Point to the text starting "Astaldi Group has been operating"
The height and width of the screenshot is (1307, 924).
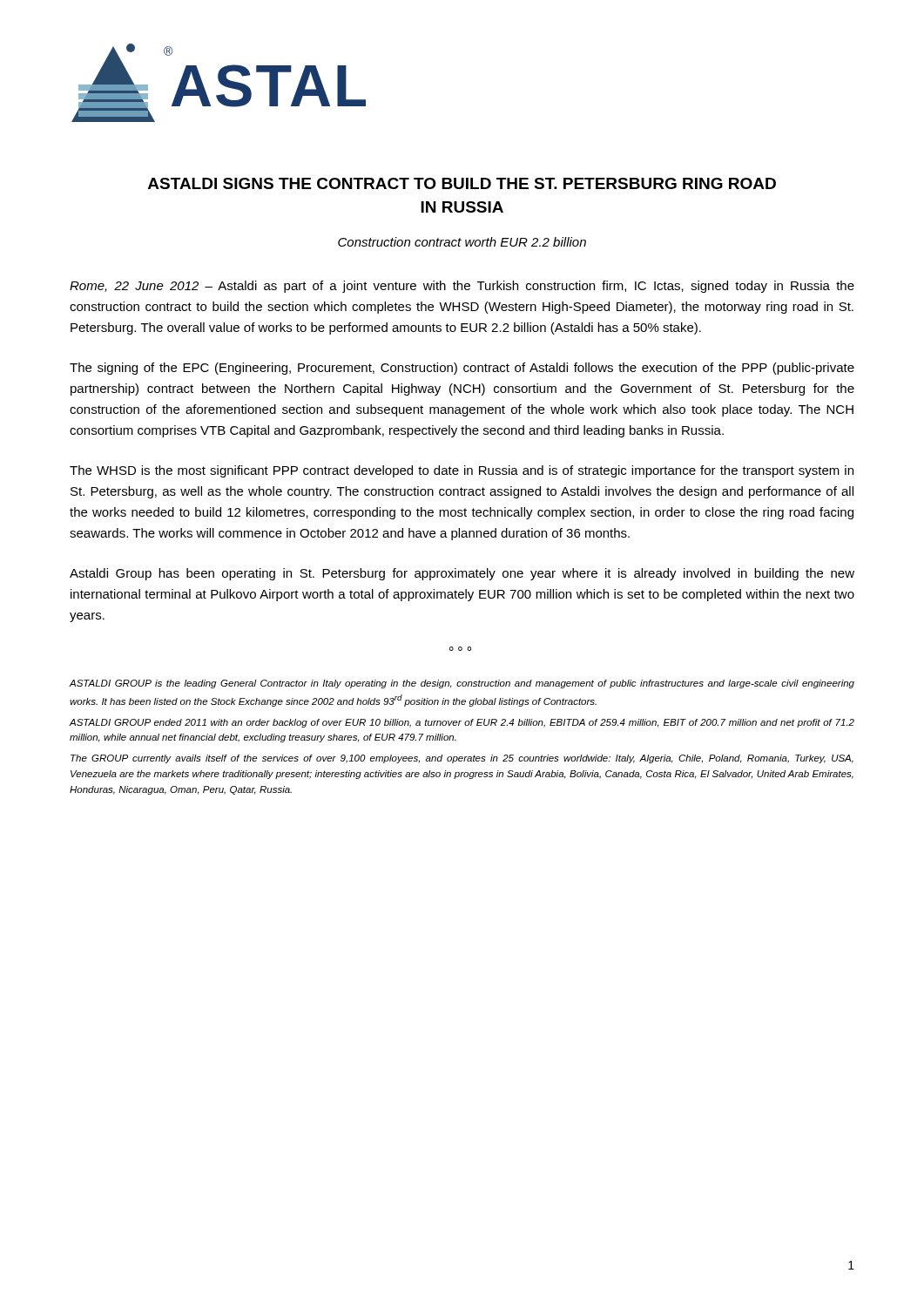[x=462, y=594]
